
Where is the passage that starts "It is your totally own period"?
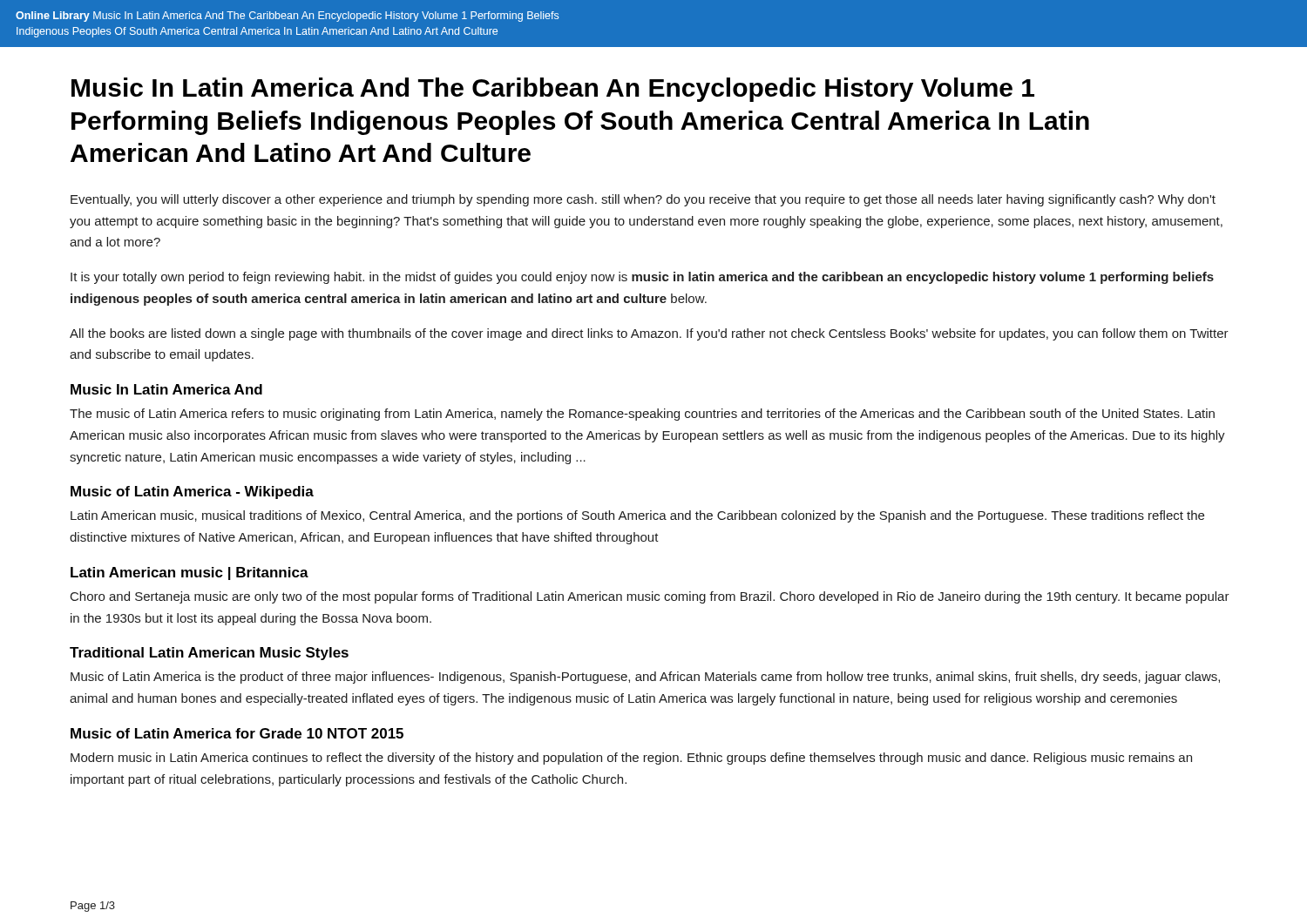pyautogui.click(x=642, y=287)
